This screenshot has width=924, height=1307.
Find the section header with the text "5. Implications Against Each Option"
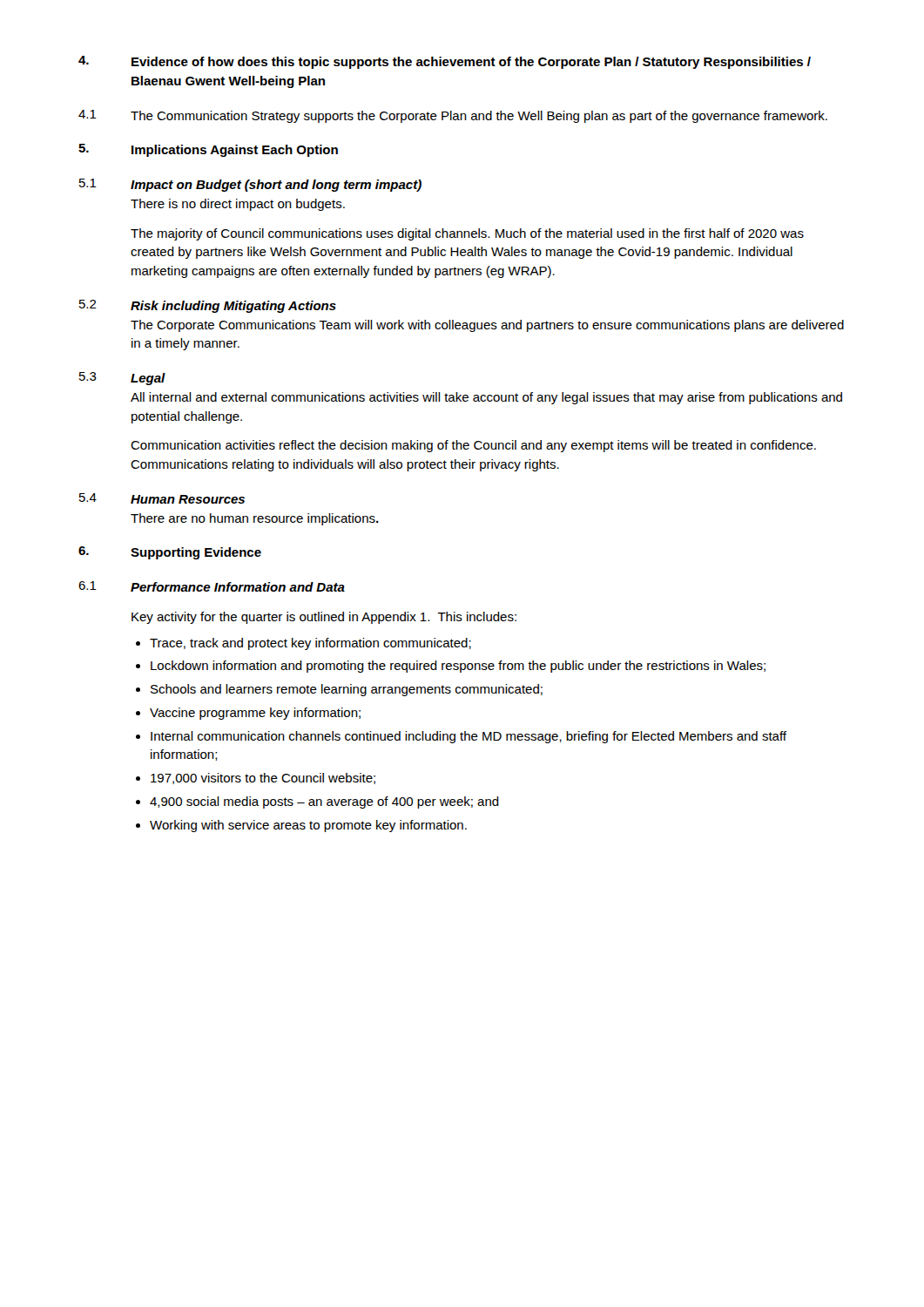tap(208, 150)
